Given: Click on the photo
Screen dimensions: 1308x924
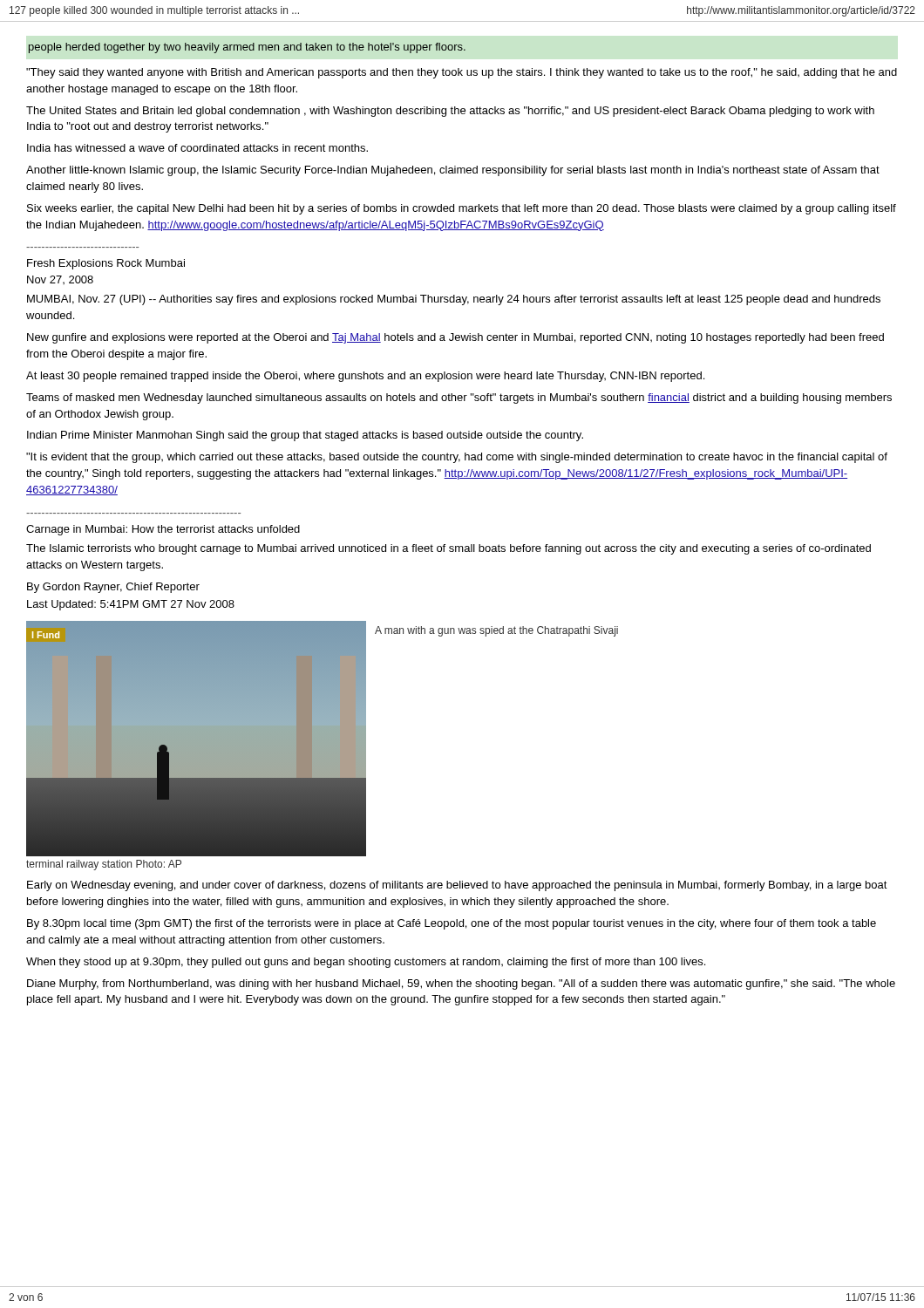Looking at the screenshot, I should coord(462,739).
